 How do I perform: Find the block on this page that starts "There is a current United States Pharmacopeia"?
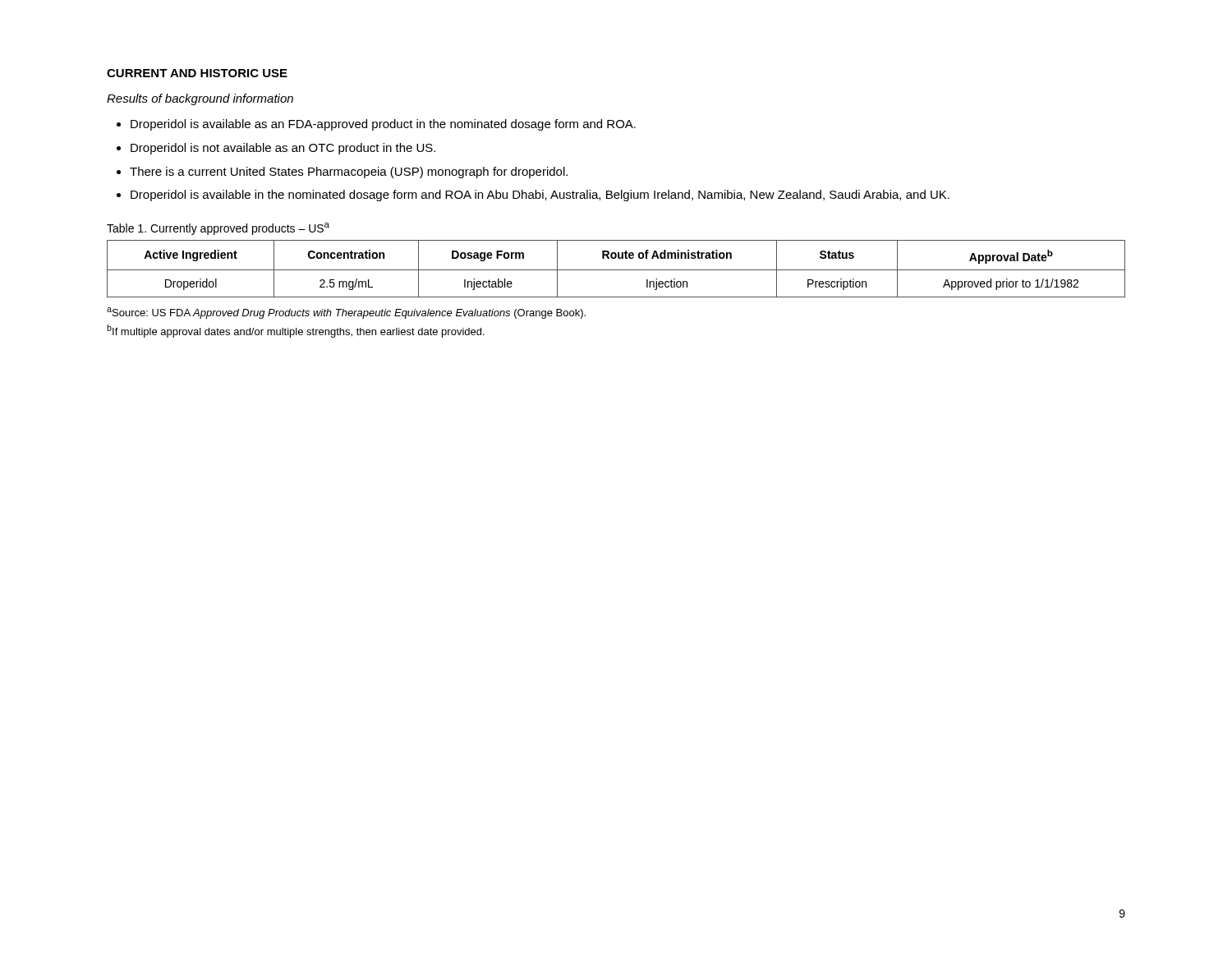349,171
